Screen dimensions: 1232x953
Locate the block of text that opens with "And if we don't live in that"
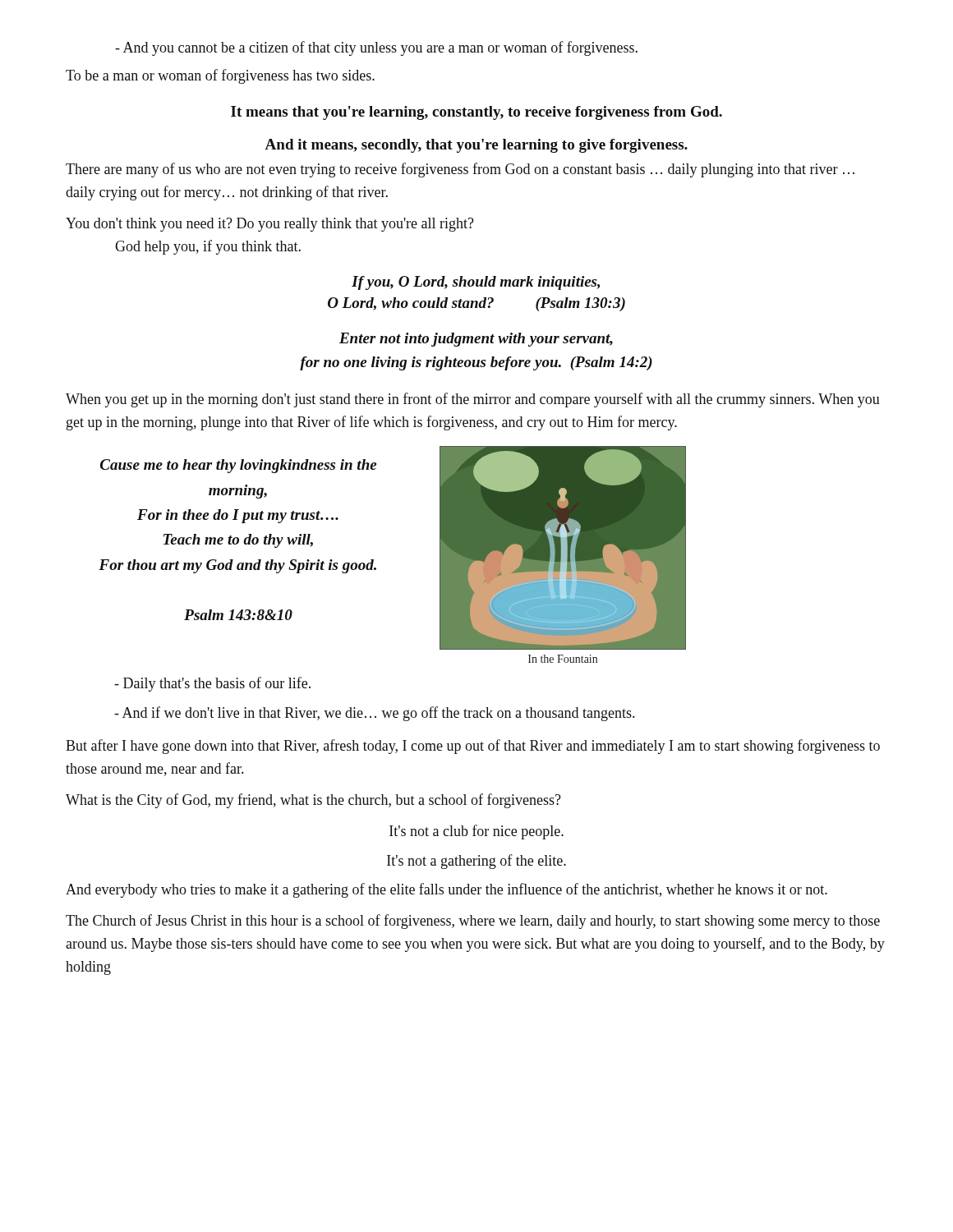tap(371, 713)
